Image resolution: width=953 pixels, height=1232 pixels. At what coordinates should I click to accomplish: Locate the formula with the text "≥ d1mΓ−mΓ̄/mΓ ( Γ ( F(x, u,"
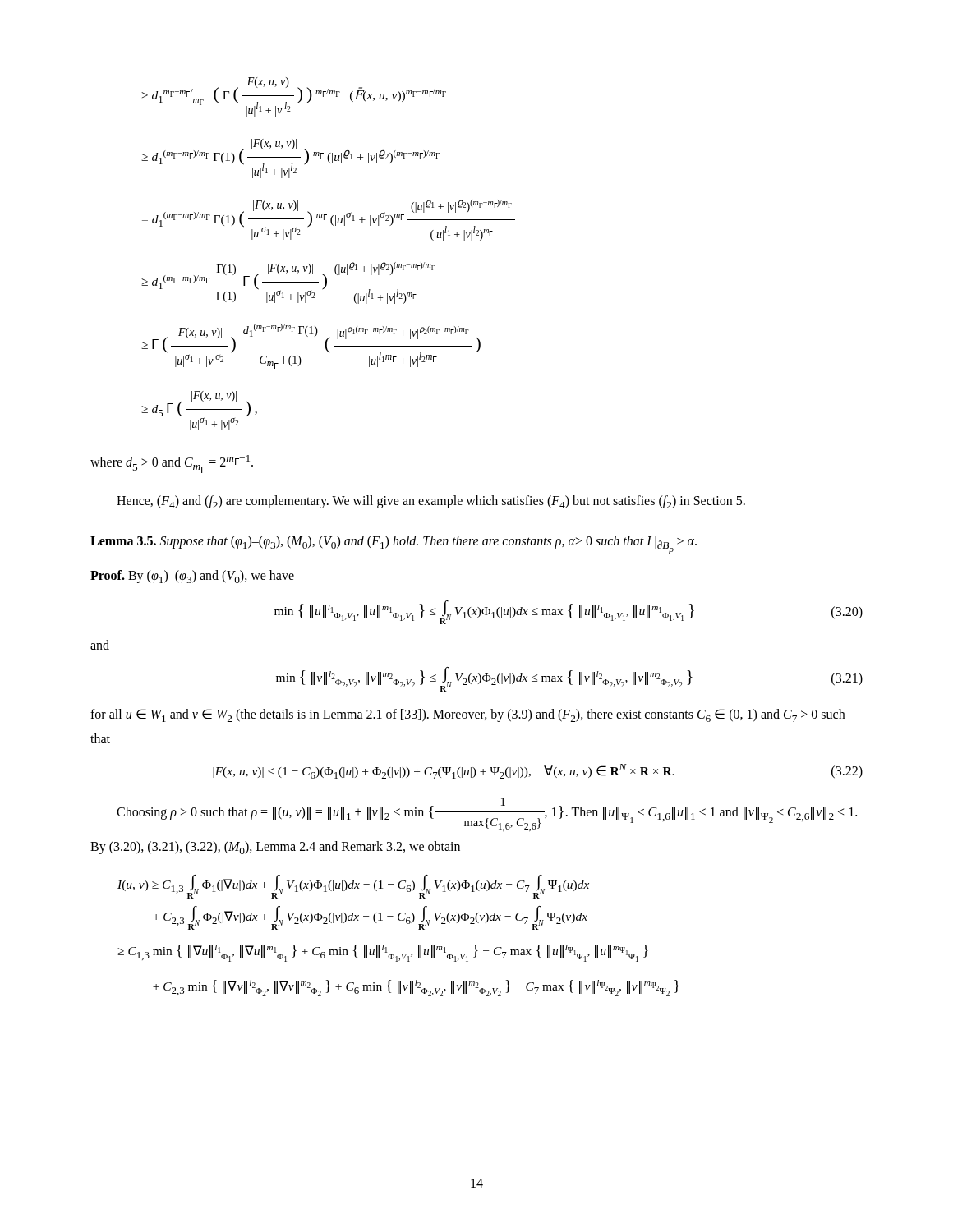tap(476, 253)
